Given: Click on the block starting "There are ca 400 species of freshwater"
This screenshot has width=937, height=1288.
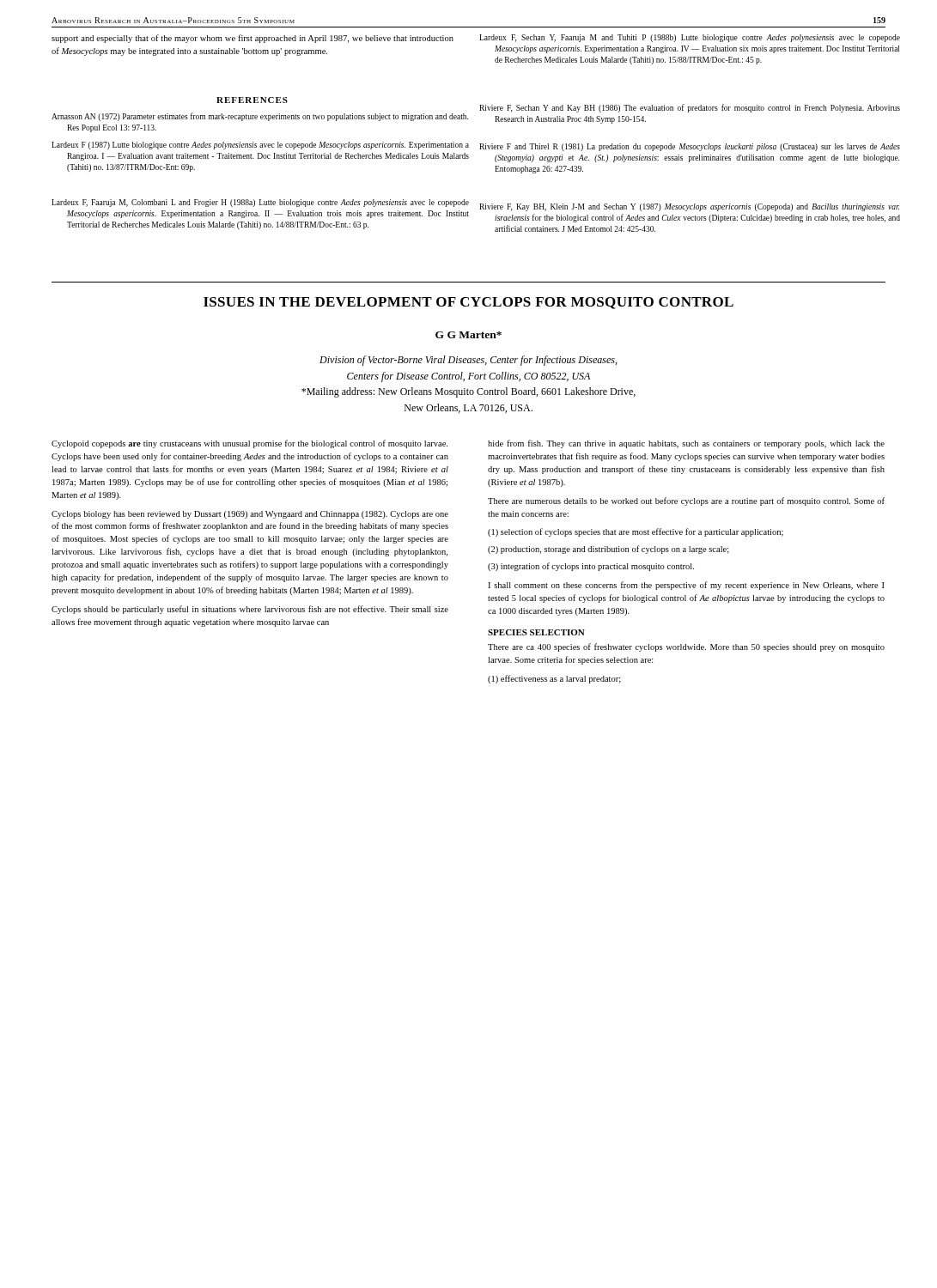Looking at the screenshot, I should click(686, 653).
